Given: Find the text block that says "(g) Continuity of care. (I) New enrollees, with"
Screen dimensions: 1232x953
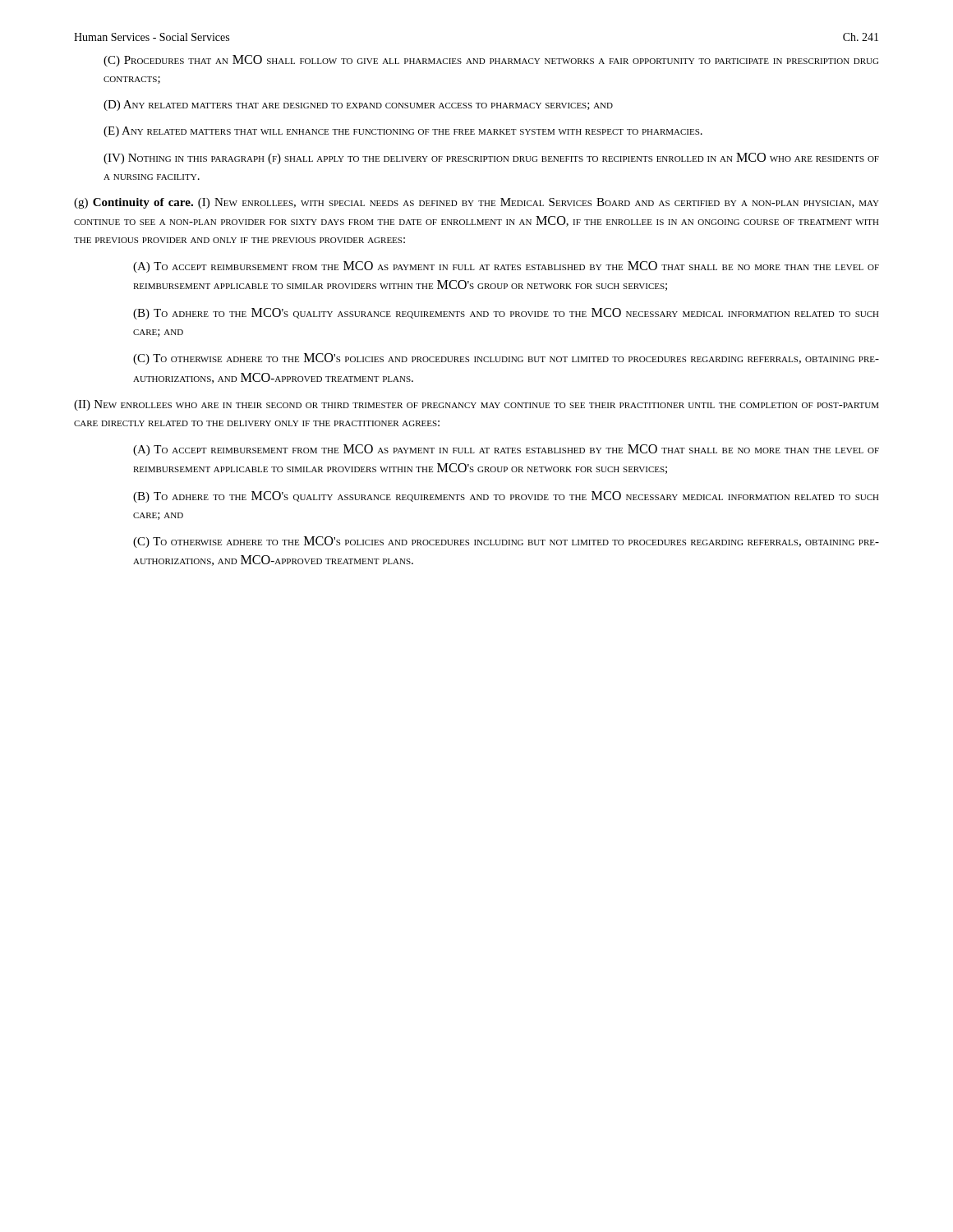Looking at the screenshot, I should [x=476, y=221].
